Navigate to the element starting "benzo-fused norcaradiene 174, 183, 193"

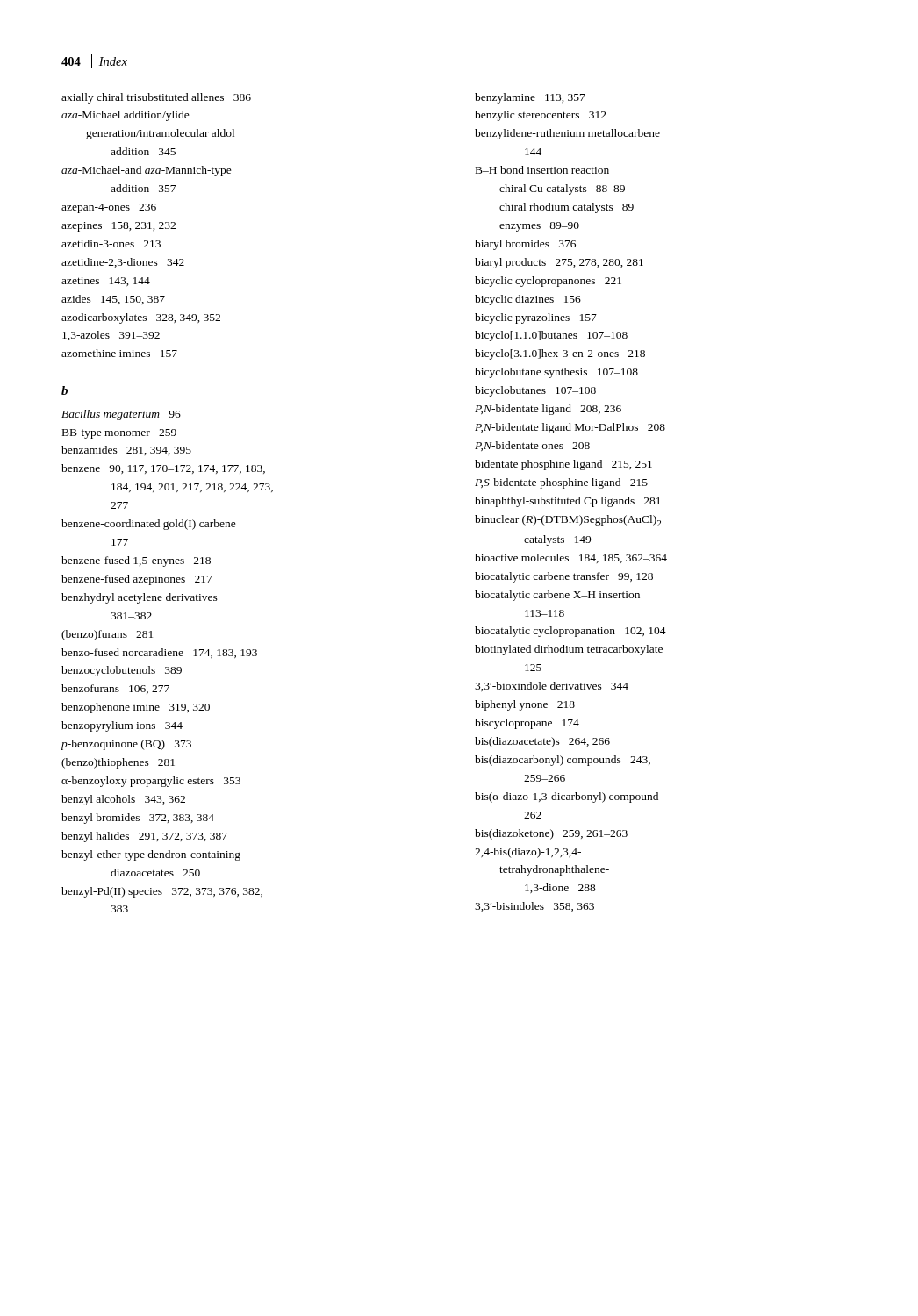(159, 652)
